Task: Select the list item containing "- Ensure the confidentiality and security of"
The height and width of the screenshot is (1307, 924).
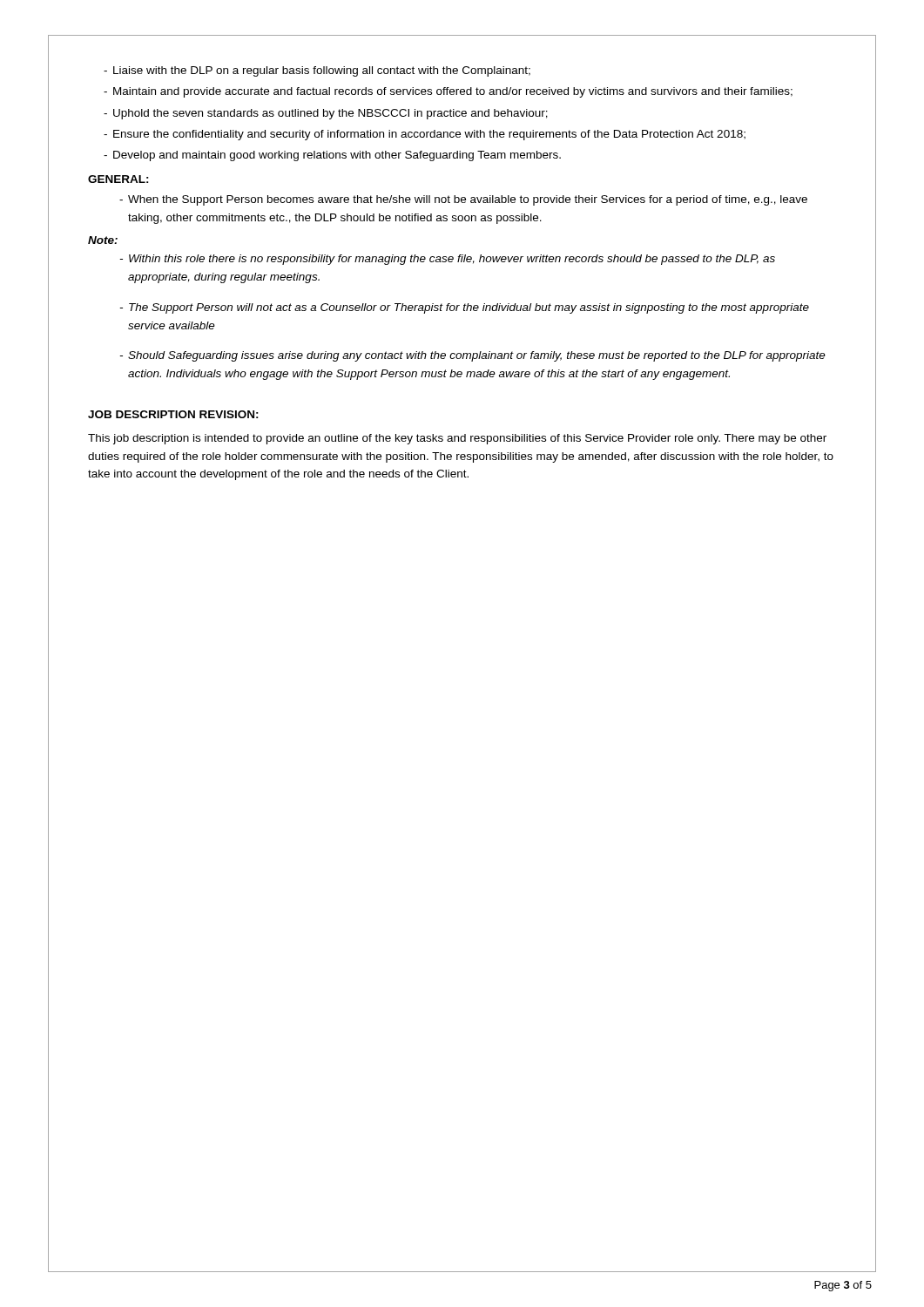Action: (x=462, y=134)
